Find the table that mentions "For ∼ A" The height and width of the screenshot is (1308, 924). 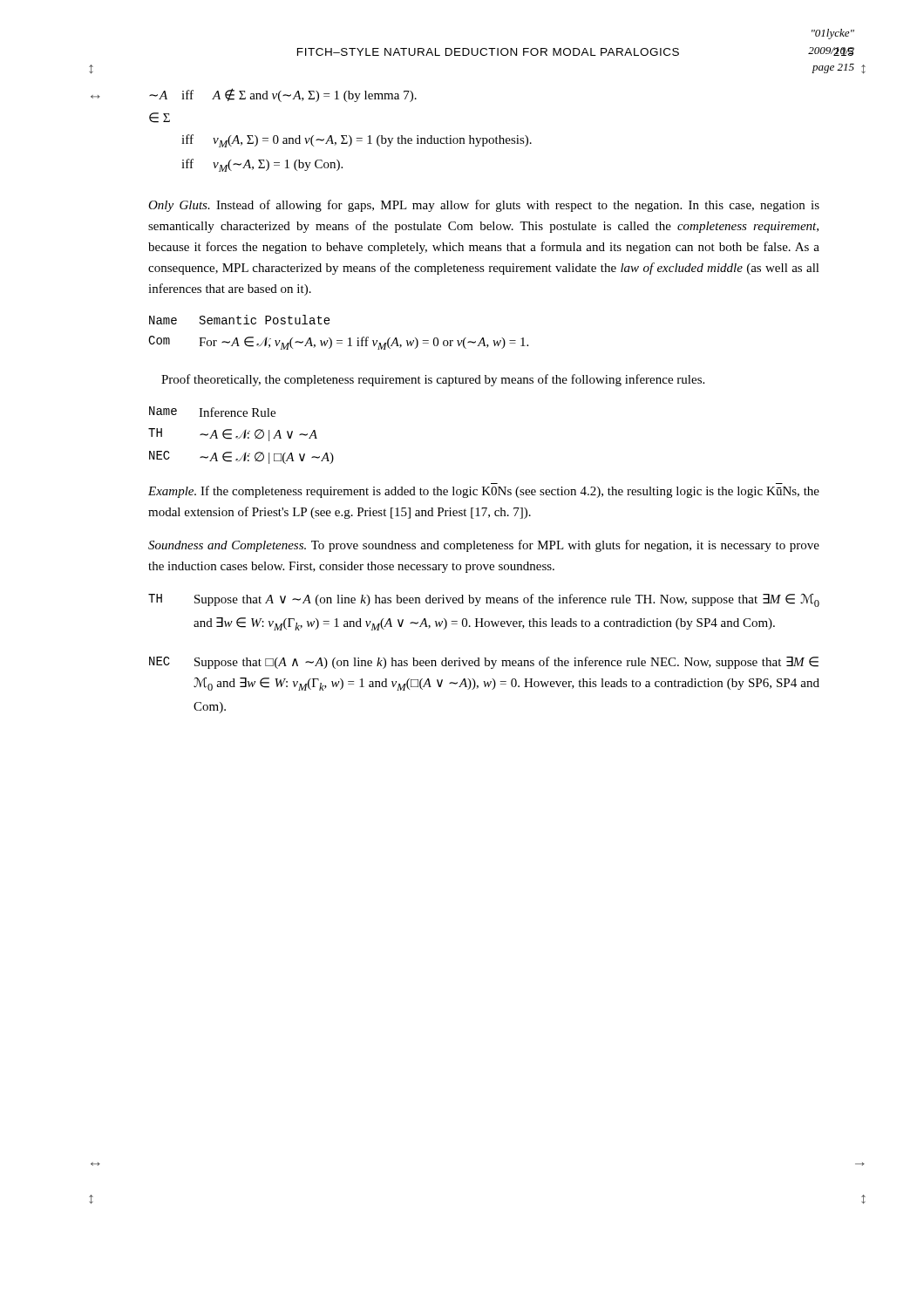[484, 334]
